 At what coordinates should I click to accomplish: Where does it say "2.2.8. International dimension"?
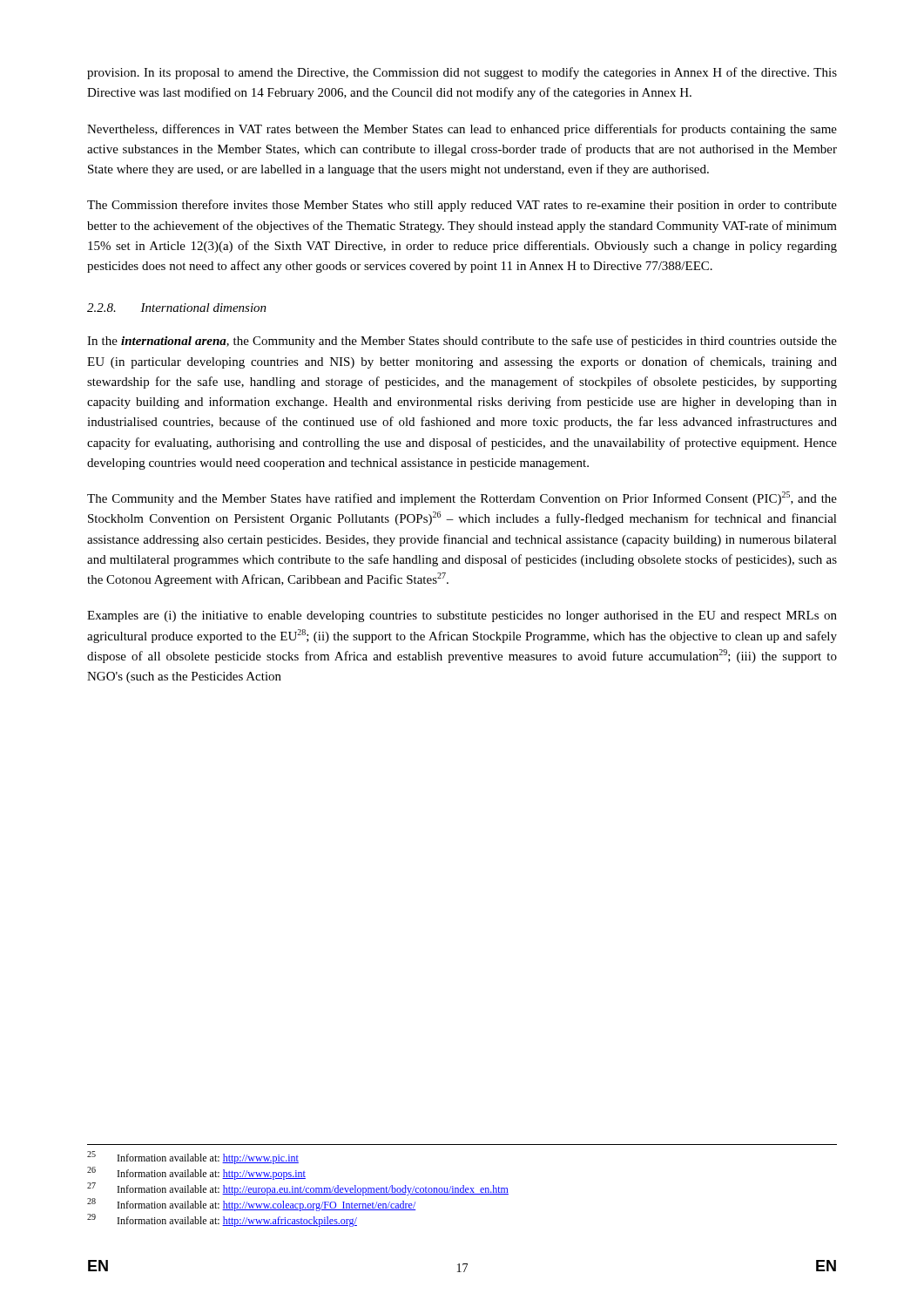pyautogui.click(x=177, y=308)
